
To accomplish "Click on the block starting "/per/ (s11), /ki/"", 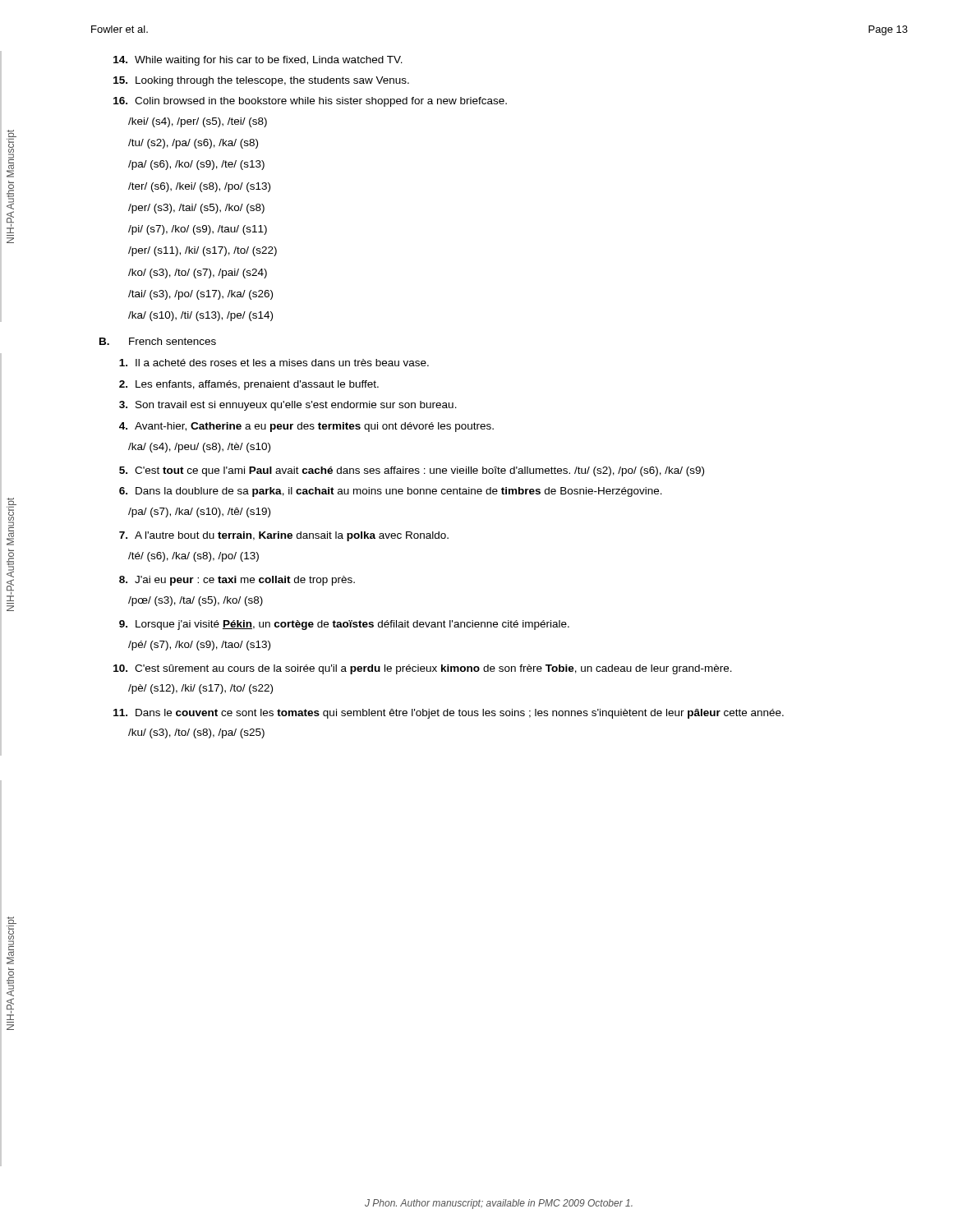I will coord(203,250).
